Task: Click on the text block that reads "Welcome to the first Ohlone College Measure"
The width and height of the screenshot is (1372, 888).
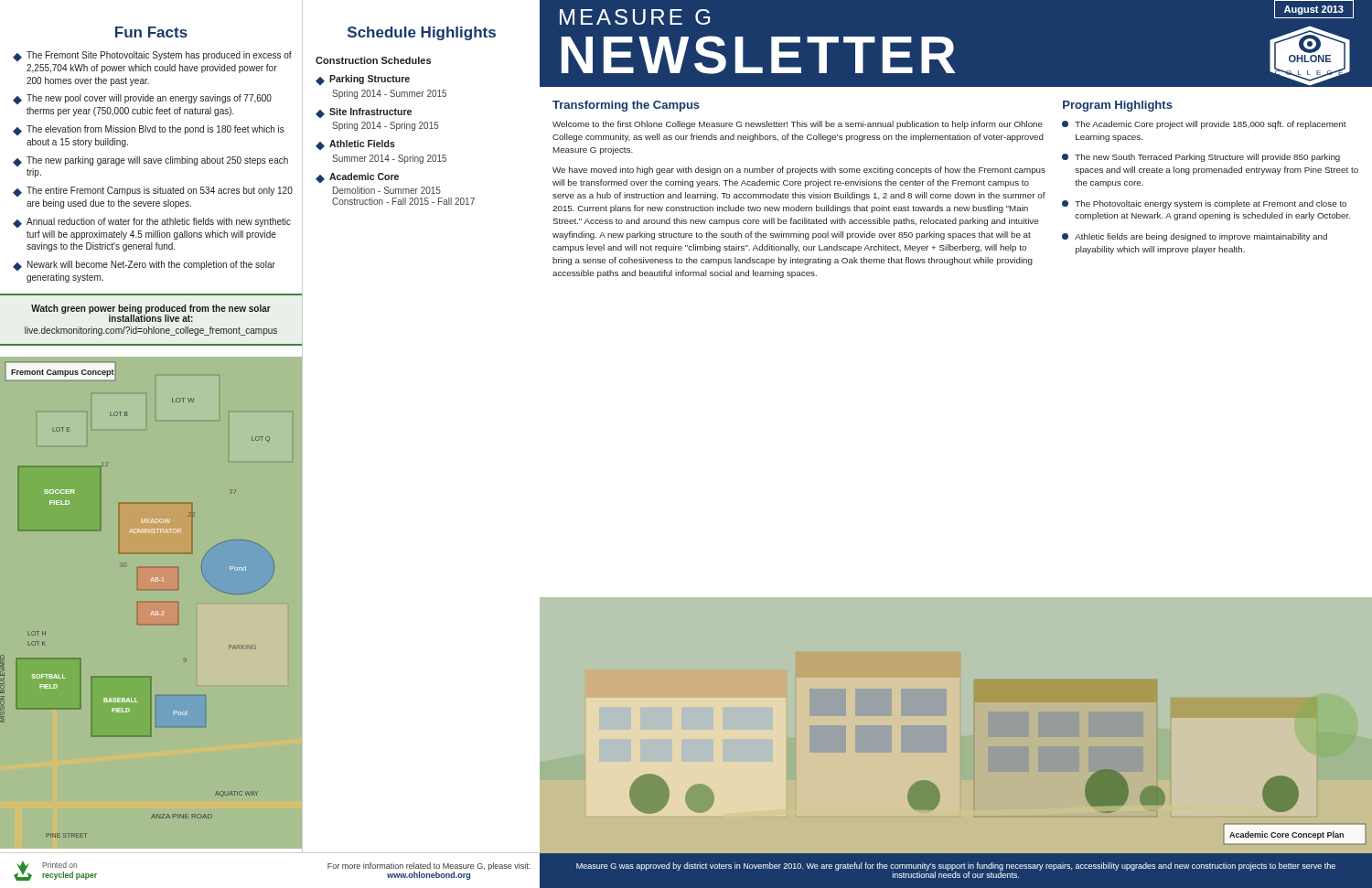Action: click(798, 137)
